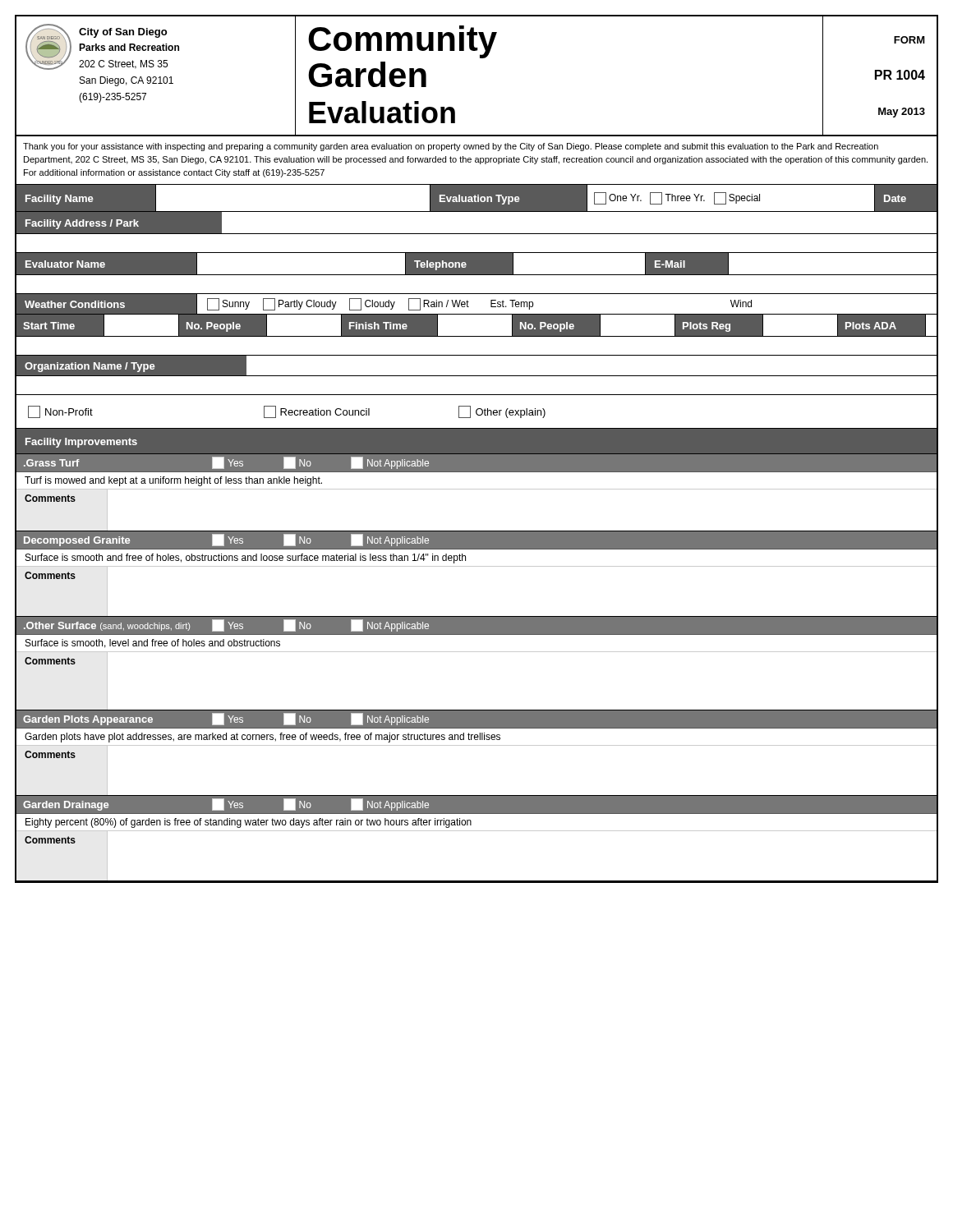Select the table that reads "Organization Name / Type"
Screen dimensions: 1232x953
pos(476,366)
